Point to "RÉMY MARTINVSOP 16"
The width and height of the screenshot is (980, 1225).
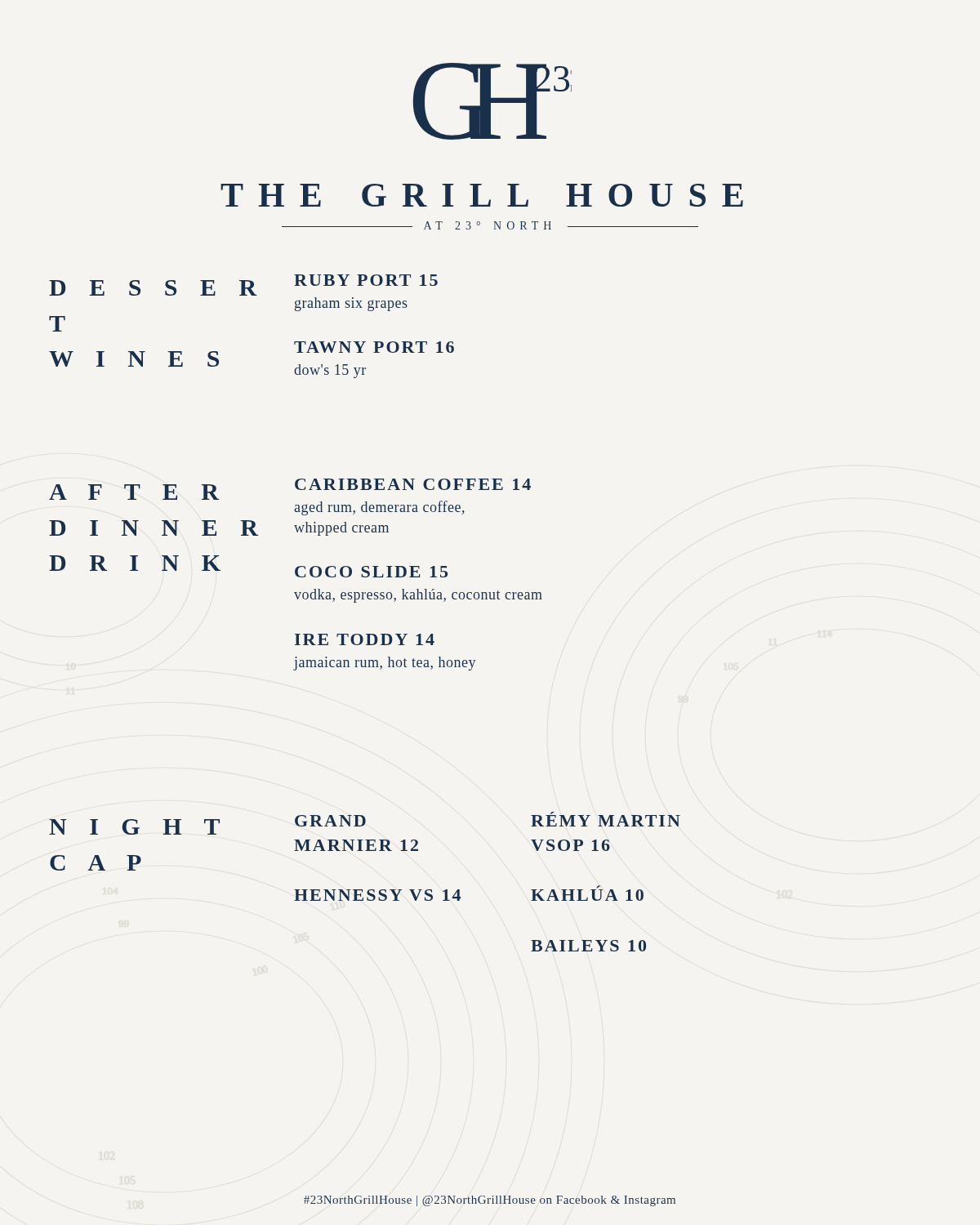(x=637, y=833)
